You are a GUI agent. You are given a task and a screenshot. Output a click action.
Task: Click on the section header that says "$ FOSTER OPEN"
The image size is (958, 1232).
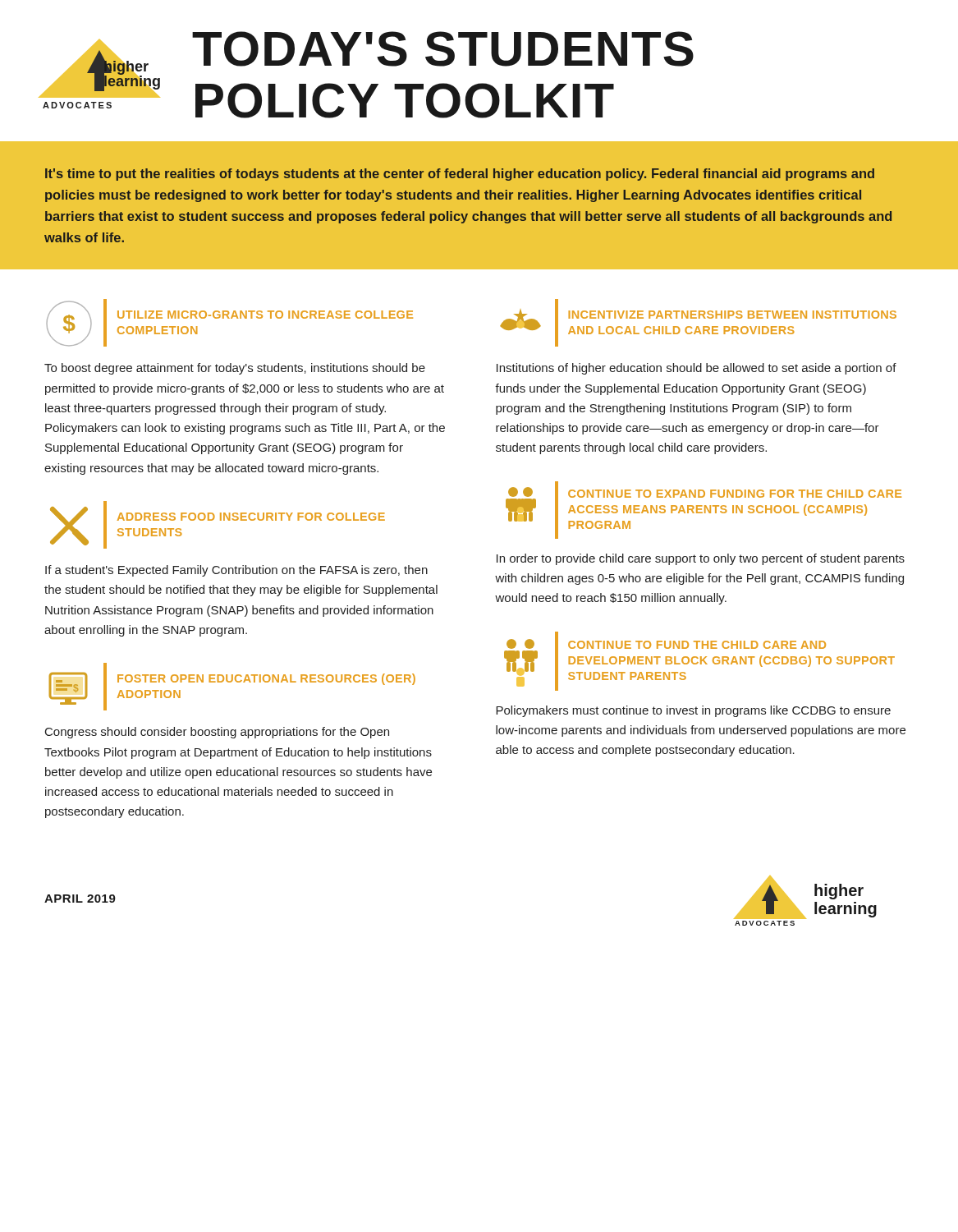[246, 688]
